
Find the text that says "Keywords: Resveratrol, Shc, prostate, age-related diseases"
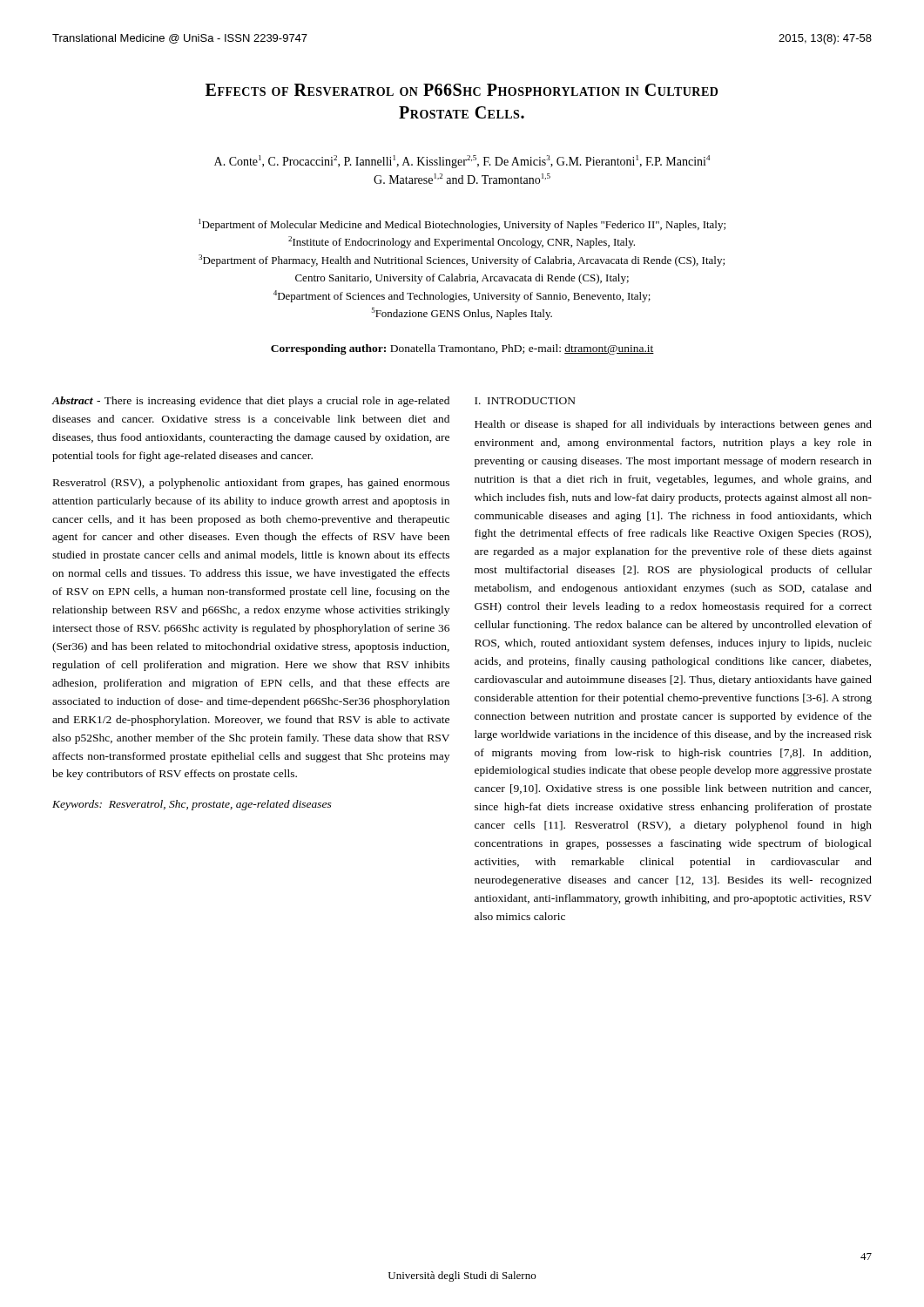tap(192, 804)
